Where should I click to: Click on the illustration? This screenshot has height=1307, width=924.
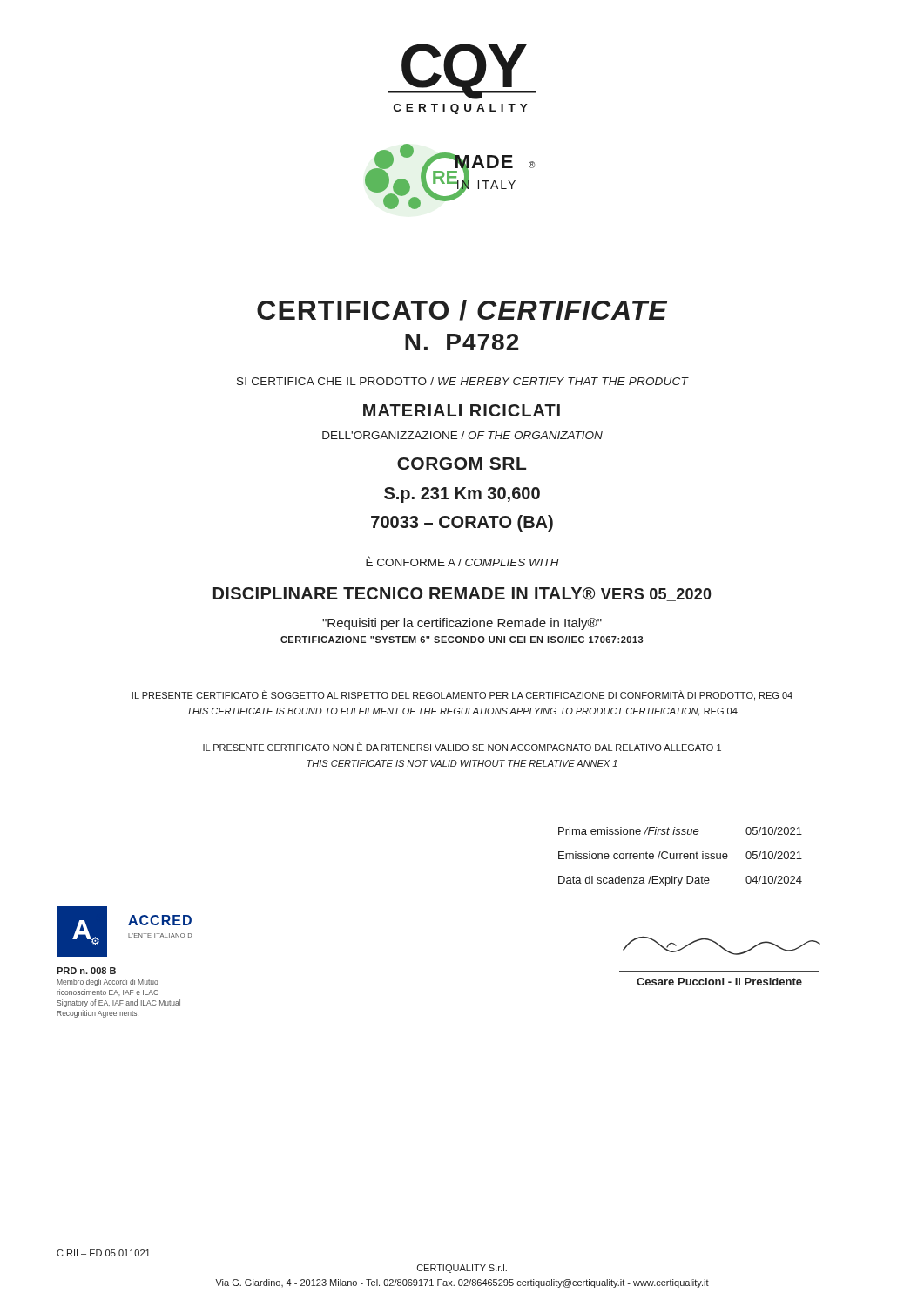click(x=719, y=954)
